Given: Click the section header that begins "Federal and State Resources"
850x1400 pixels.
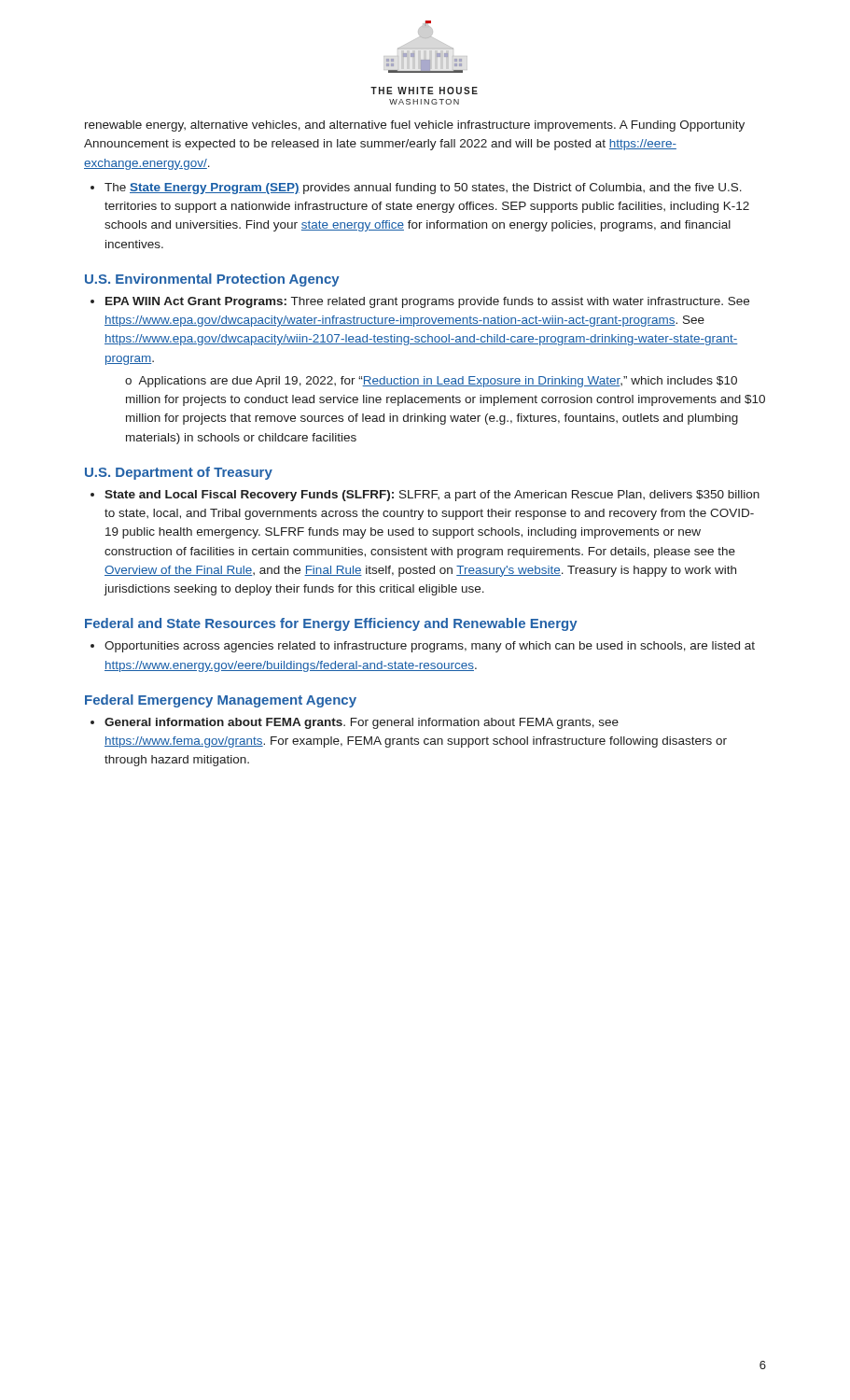Looking at the screenshot, I should tap(425, 623).
